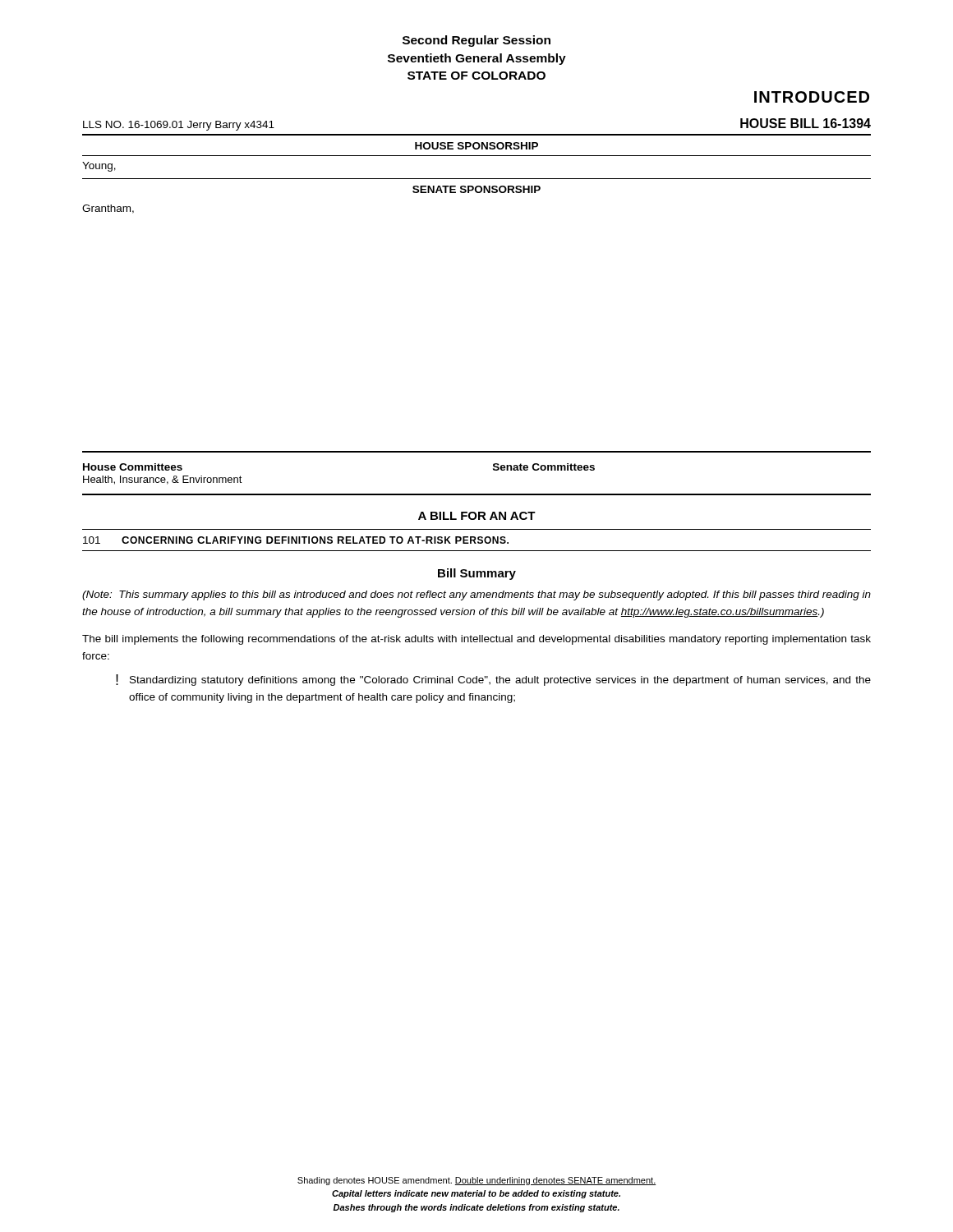953x1232 pixels.
Task: Locate the text starting "A BILL FOR AN ACT"
Action: 476,515
